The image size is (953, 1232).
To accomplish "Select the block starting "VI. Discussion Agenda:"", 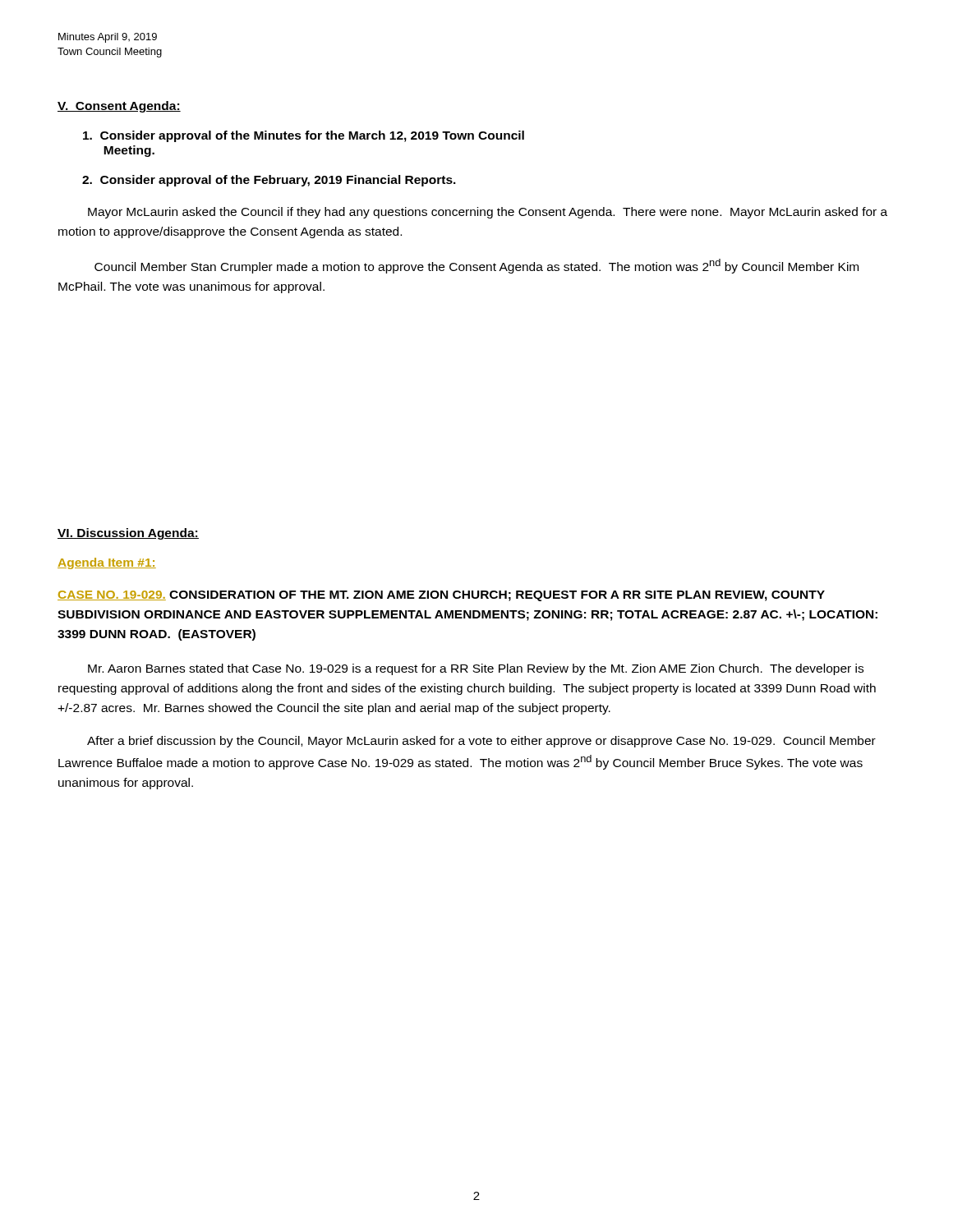I will pos(128,533).
